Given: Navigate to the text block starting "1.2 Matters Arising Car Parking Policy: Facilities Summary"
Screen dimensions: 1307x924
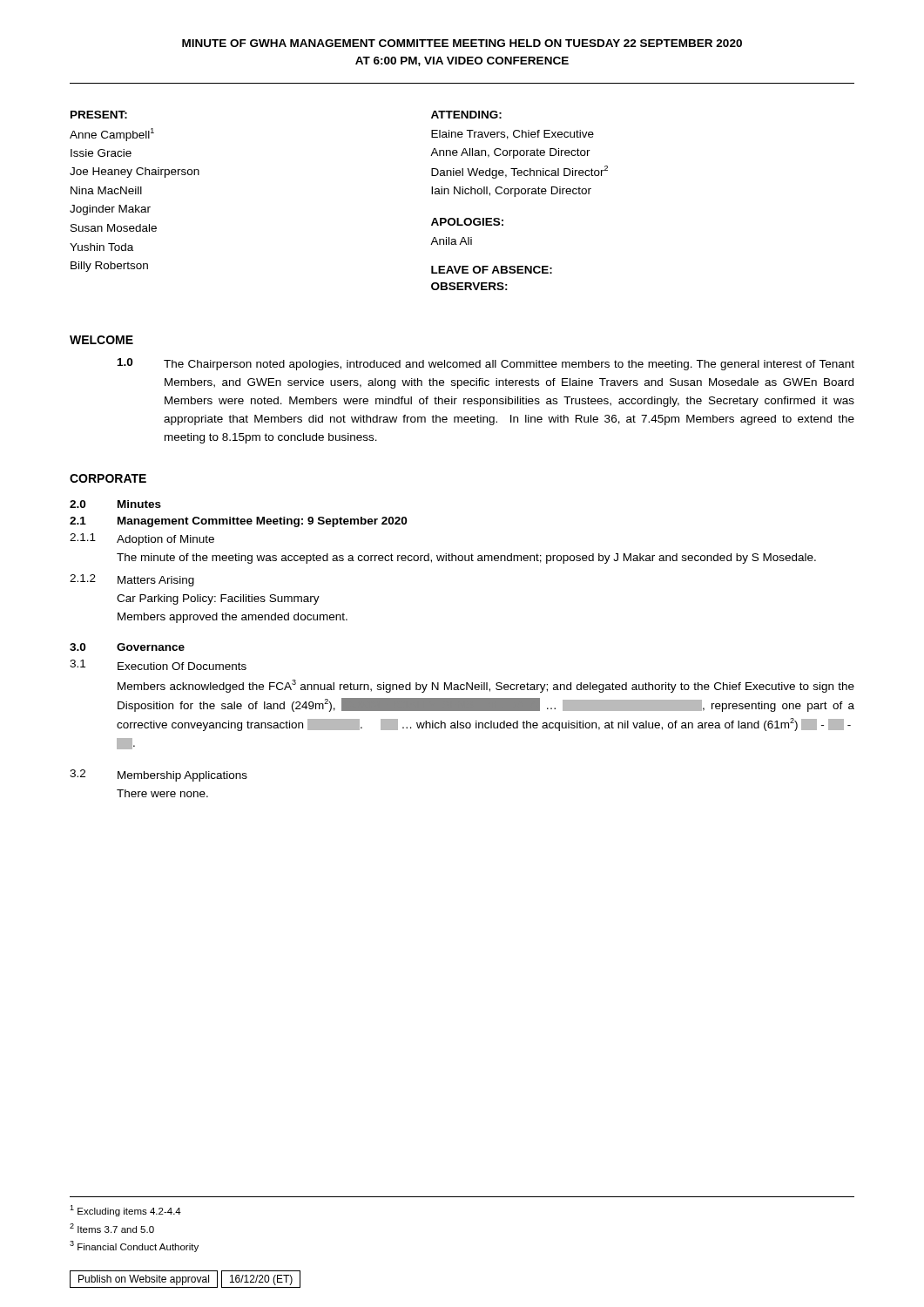Looking at the screenshot, I should coord(132,580).
